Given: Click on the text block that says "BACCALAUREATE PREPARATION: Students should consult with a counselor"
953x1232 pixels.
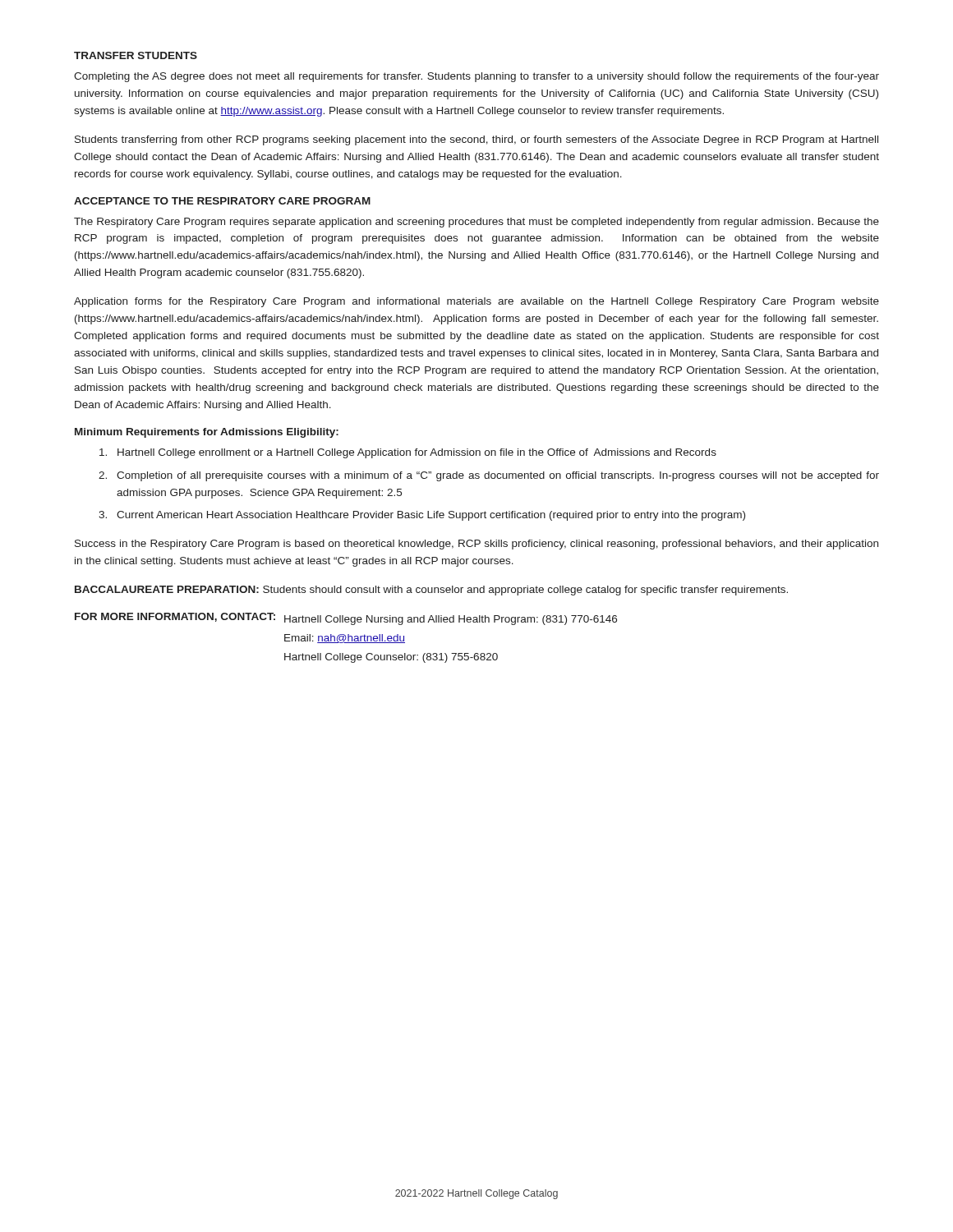Looking at the screenshot, I should pos(431,590).
